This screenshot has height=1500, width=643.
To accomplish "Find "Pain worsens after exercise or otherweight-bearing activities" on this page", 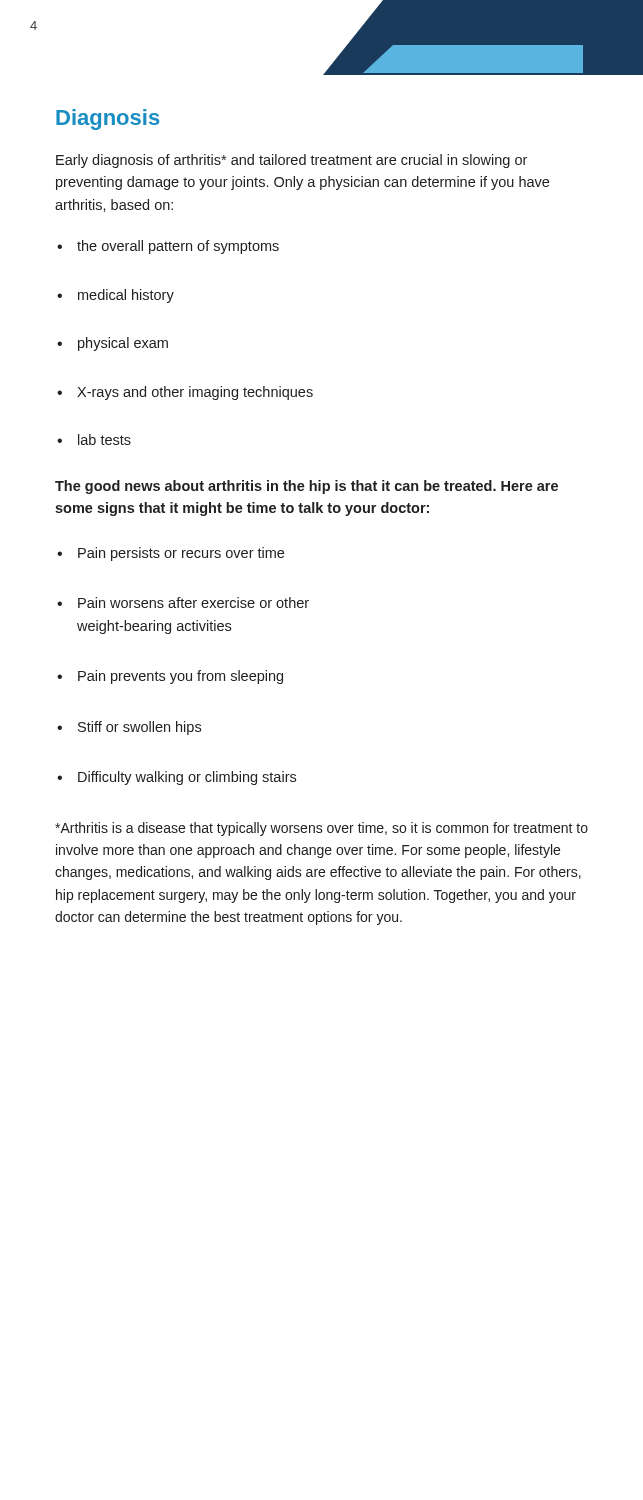I will 183,602.
